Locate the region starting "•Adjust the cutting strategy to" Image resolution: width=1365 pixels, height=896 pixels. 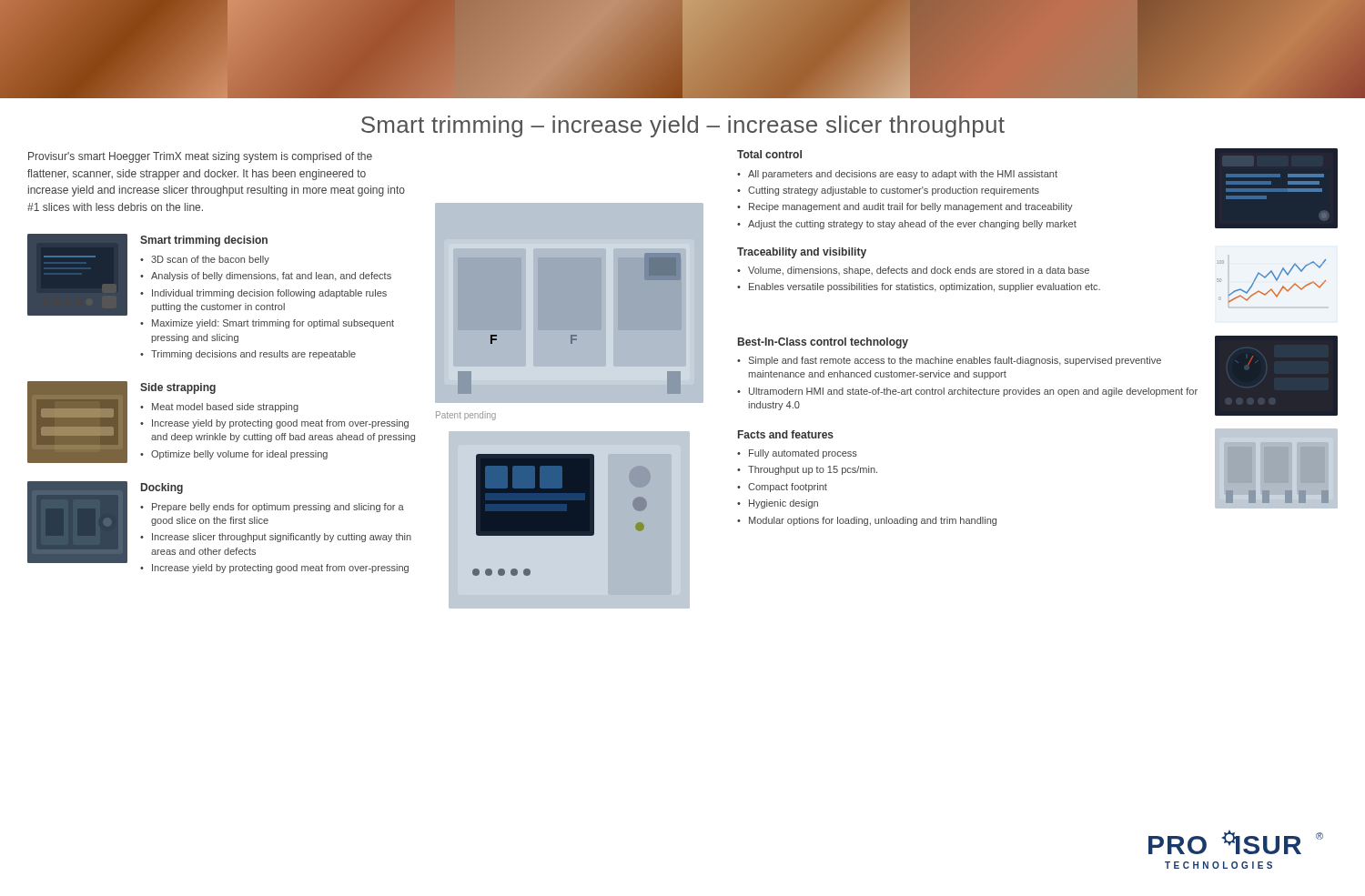pos(907,224)
